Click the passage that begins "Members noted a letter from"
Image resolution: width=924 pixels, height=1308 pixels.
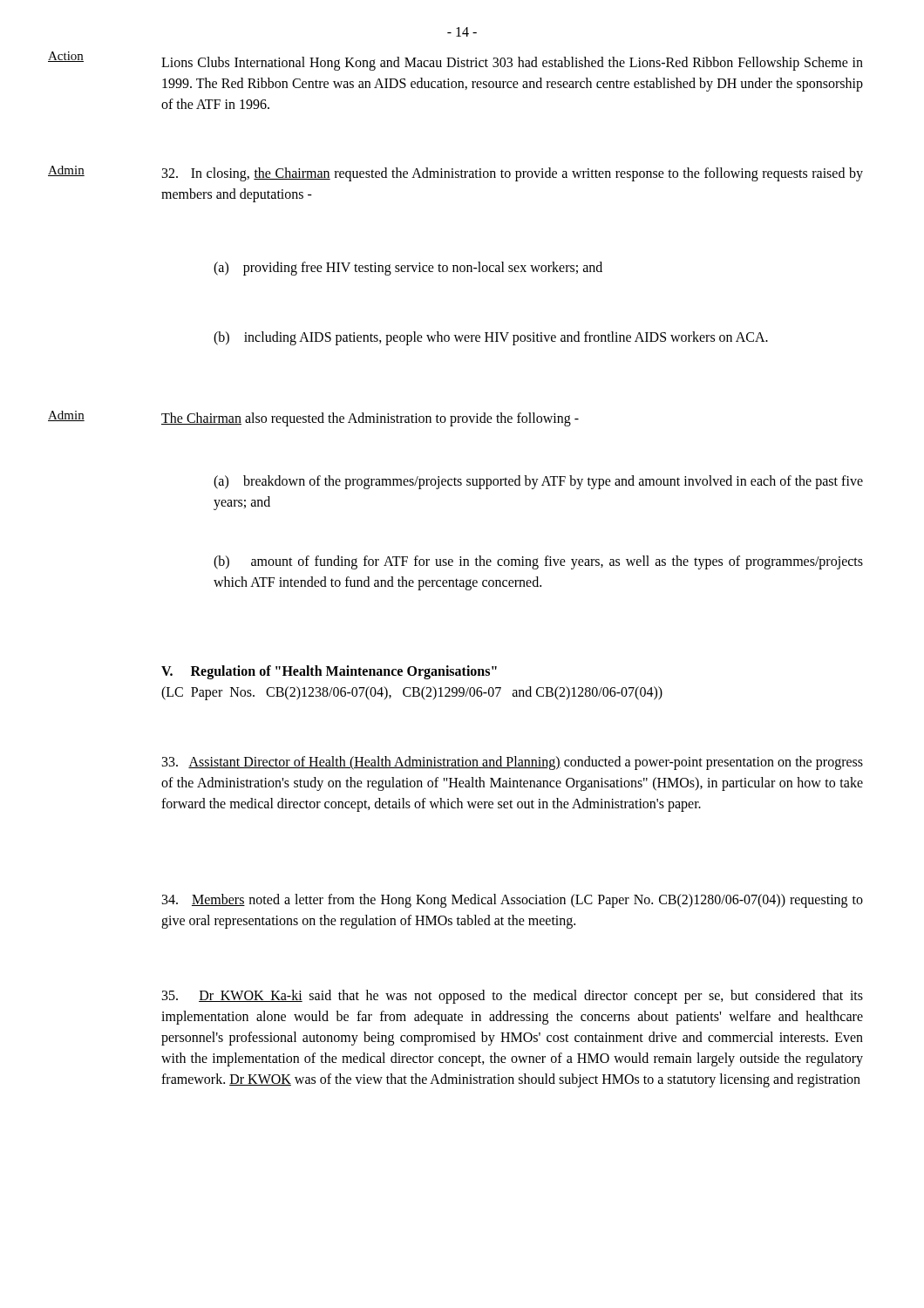click(512, 910)
